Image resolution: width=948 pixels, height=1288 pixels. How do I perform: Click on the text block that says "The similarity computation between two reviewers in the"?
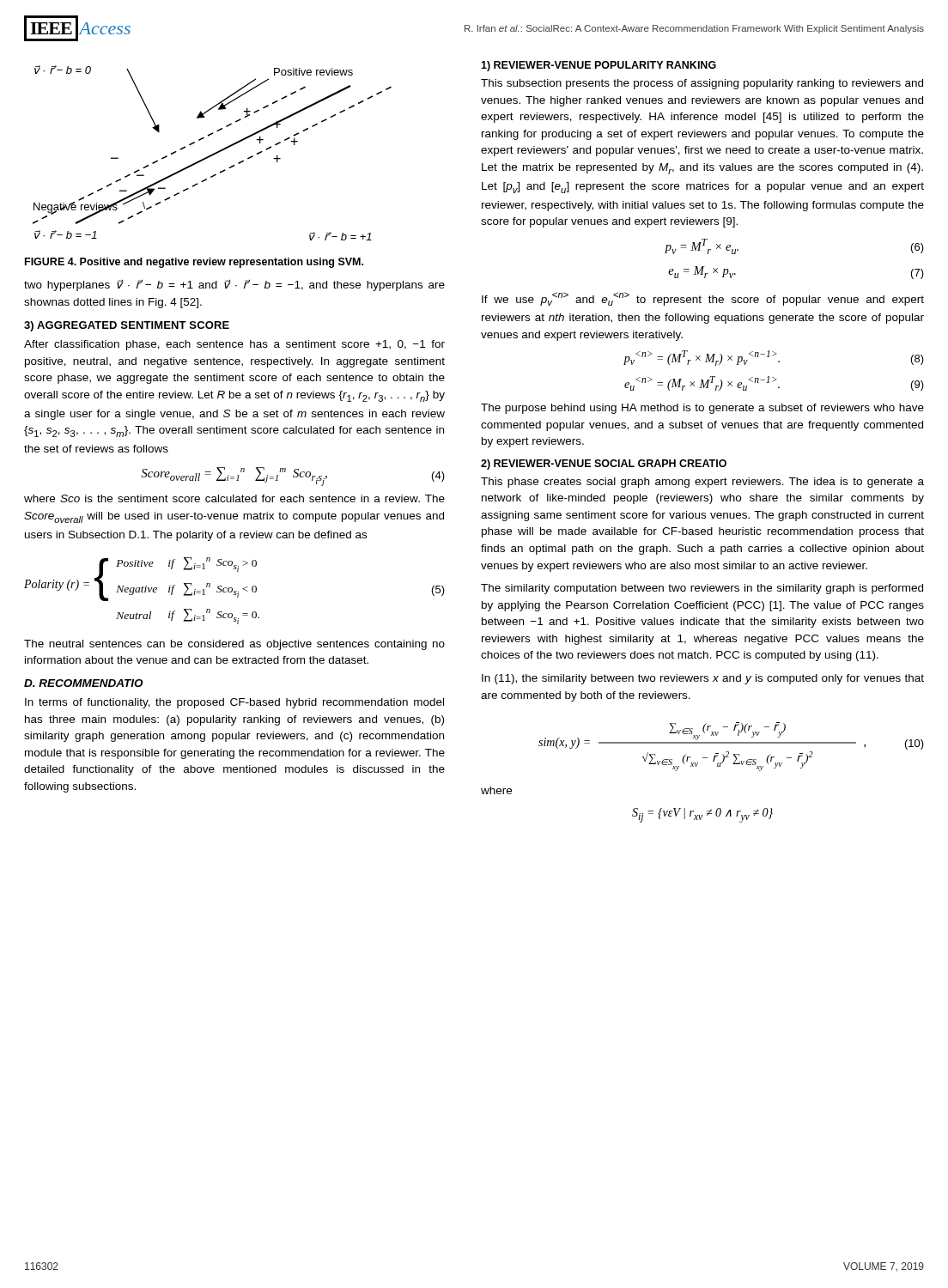tap(702, 622)
